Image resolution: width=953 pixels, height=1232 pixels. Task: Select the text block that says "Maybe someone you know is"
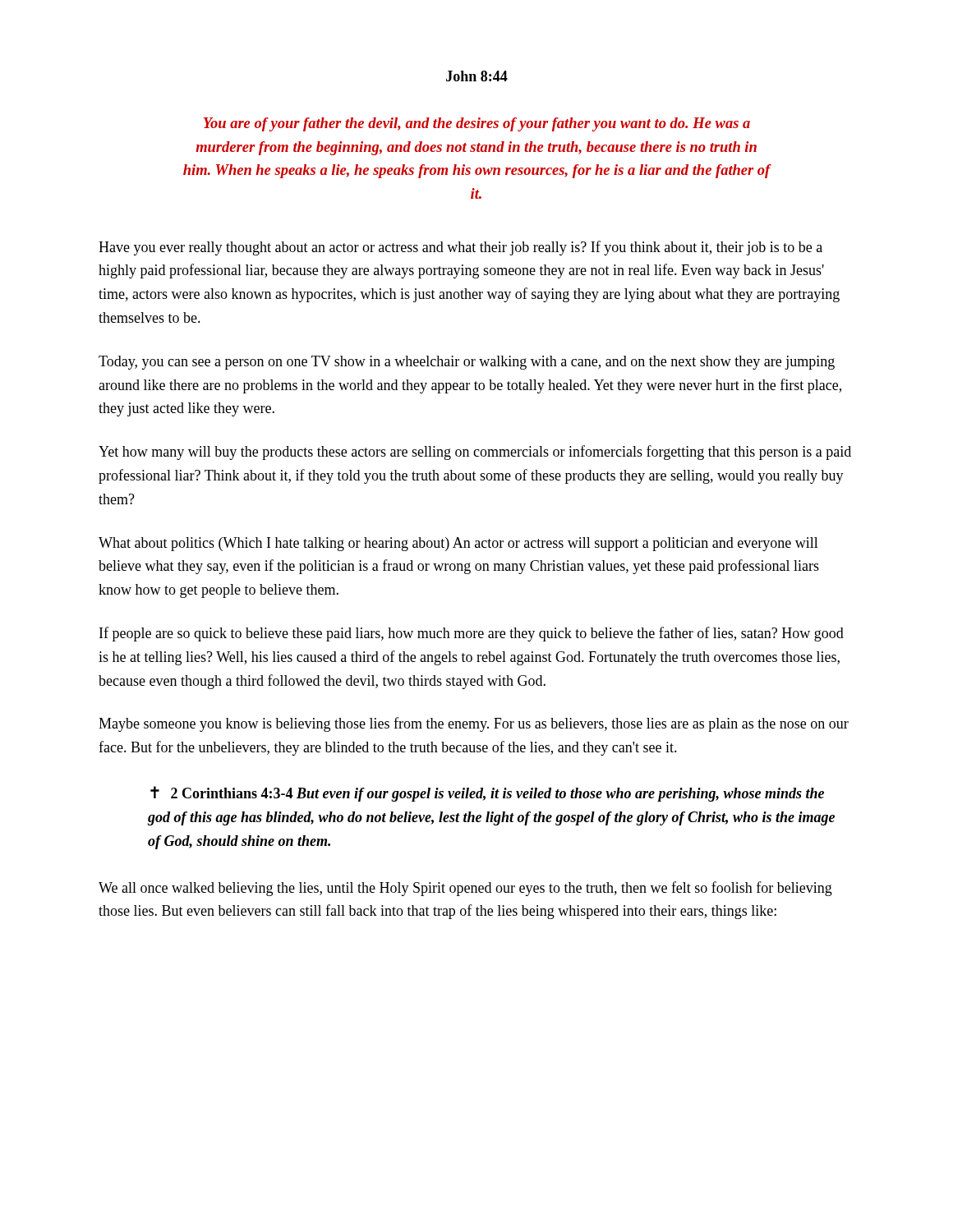[473, 736]
